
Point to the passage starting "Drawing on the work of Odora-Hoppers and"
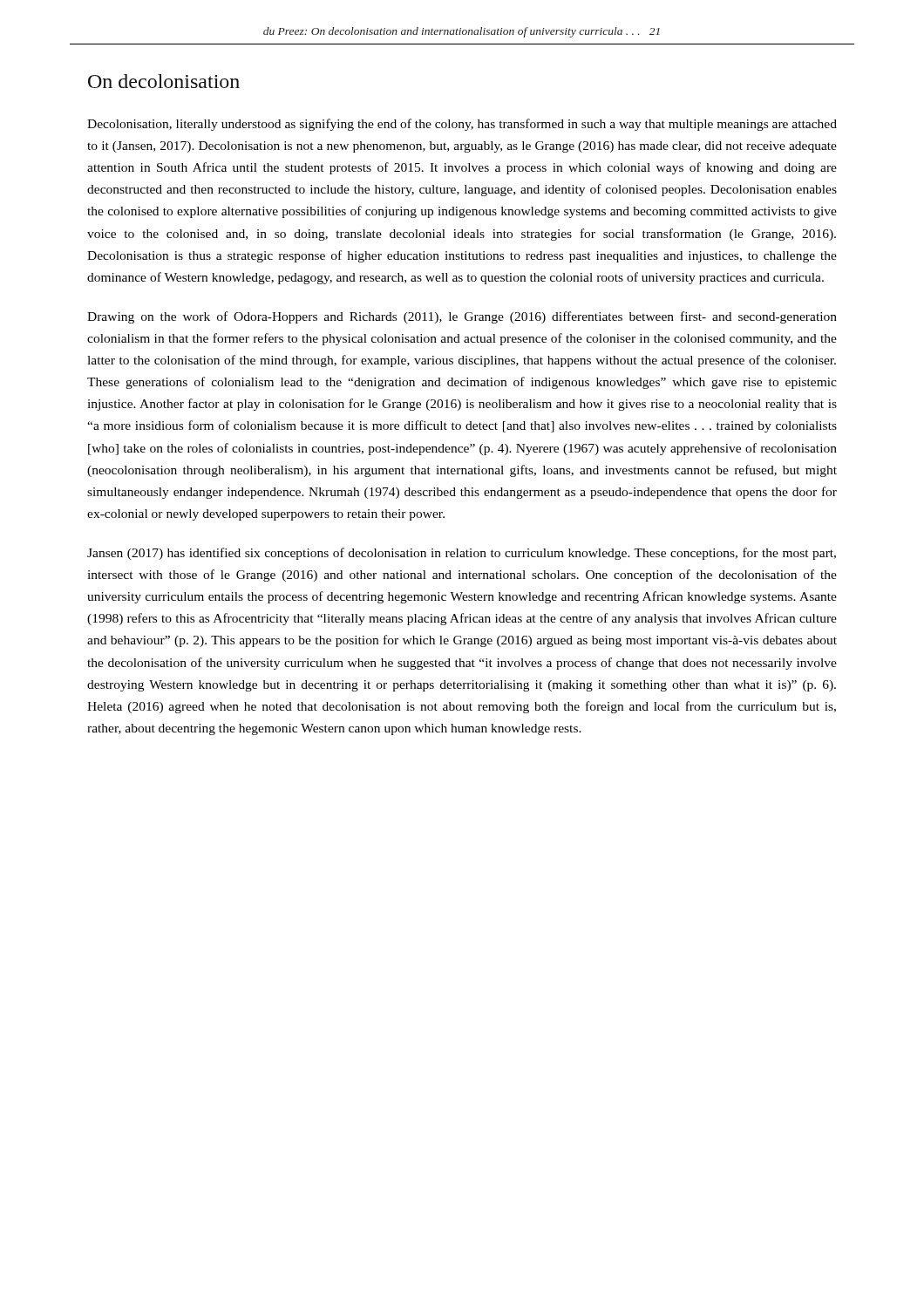pyautogui.click(x=462, y=415)
